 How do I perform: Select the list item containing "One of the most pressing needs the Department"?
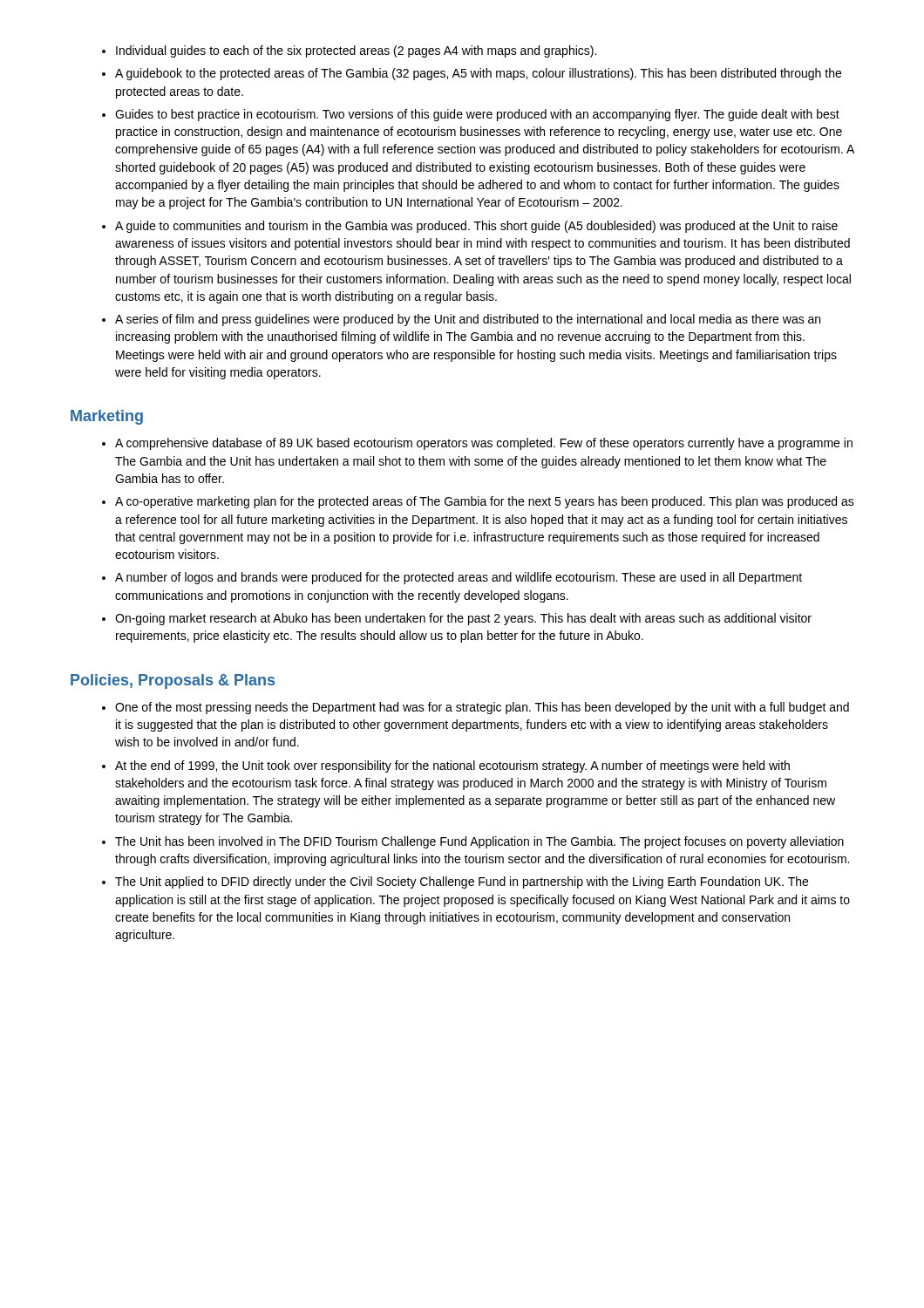tap(482, 725)
